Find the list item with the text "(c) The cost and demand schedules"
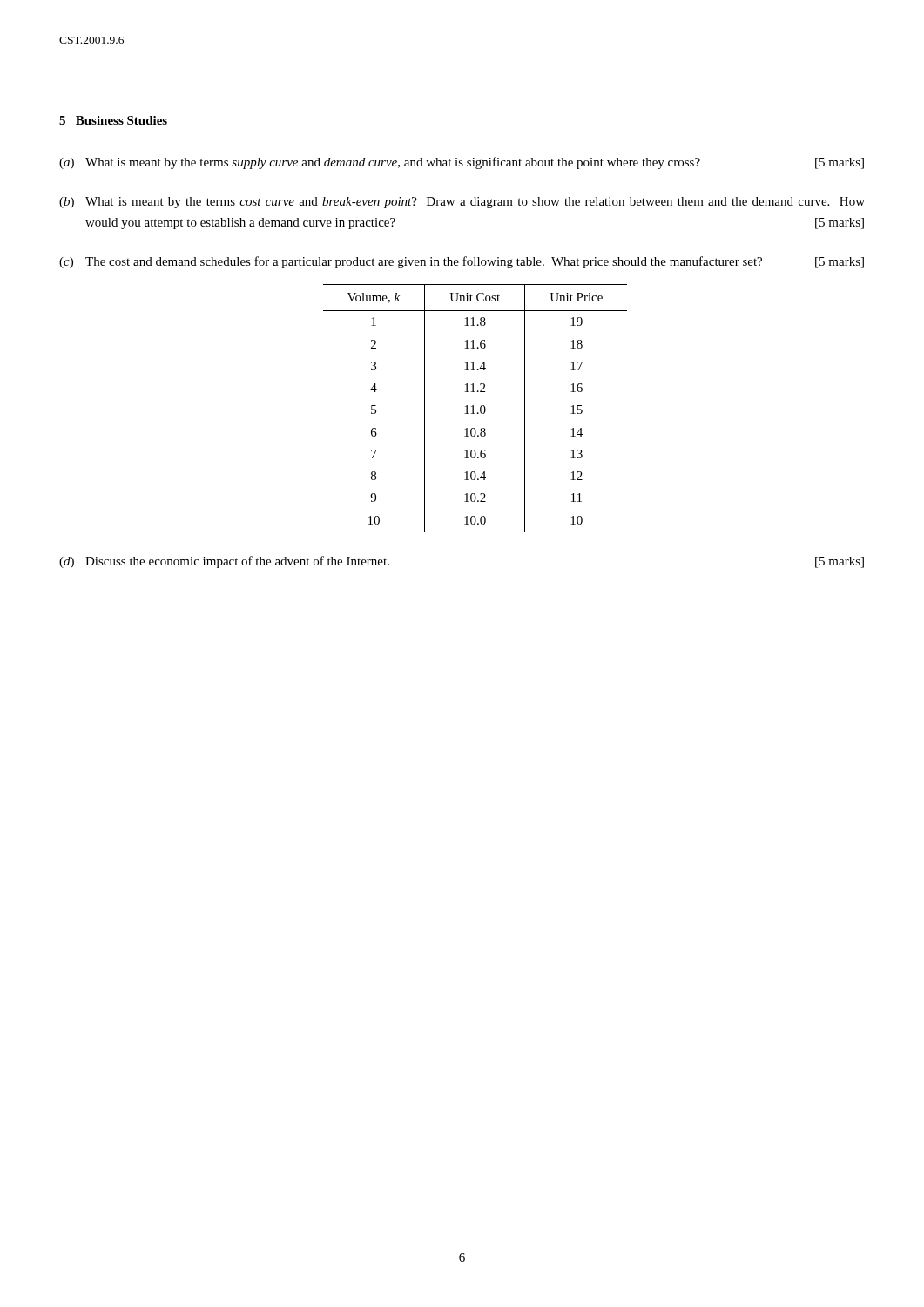This screenshot has width=924, height=1307. [462, 392]
